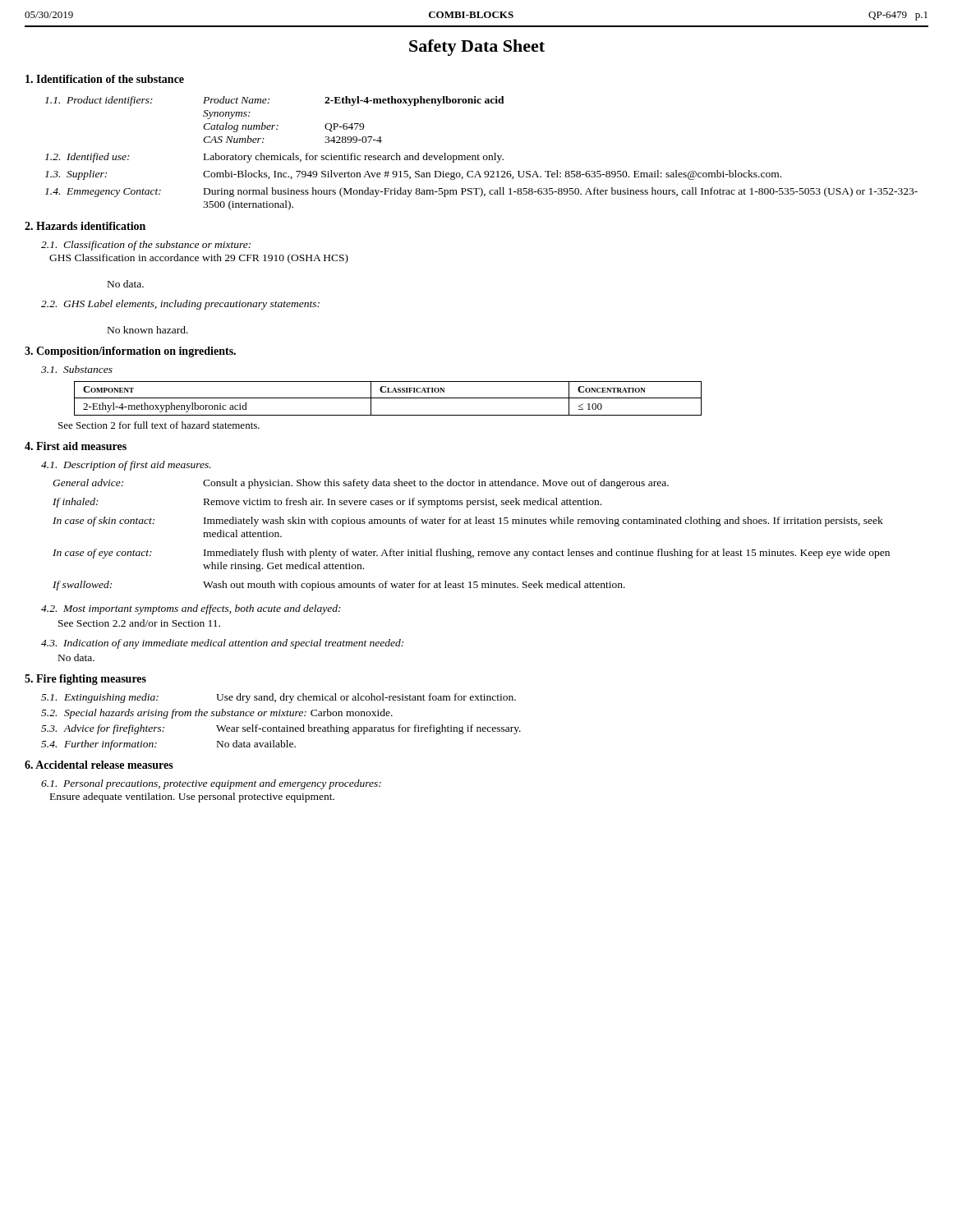
Task: Select the section header that reads "2. Hazards identification"
Action: point(85,226)
